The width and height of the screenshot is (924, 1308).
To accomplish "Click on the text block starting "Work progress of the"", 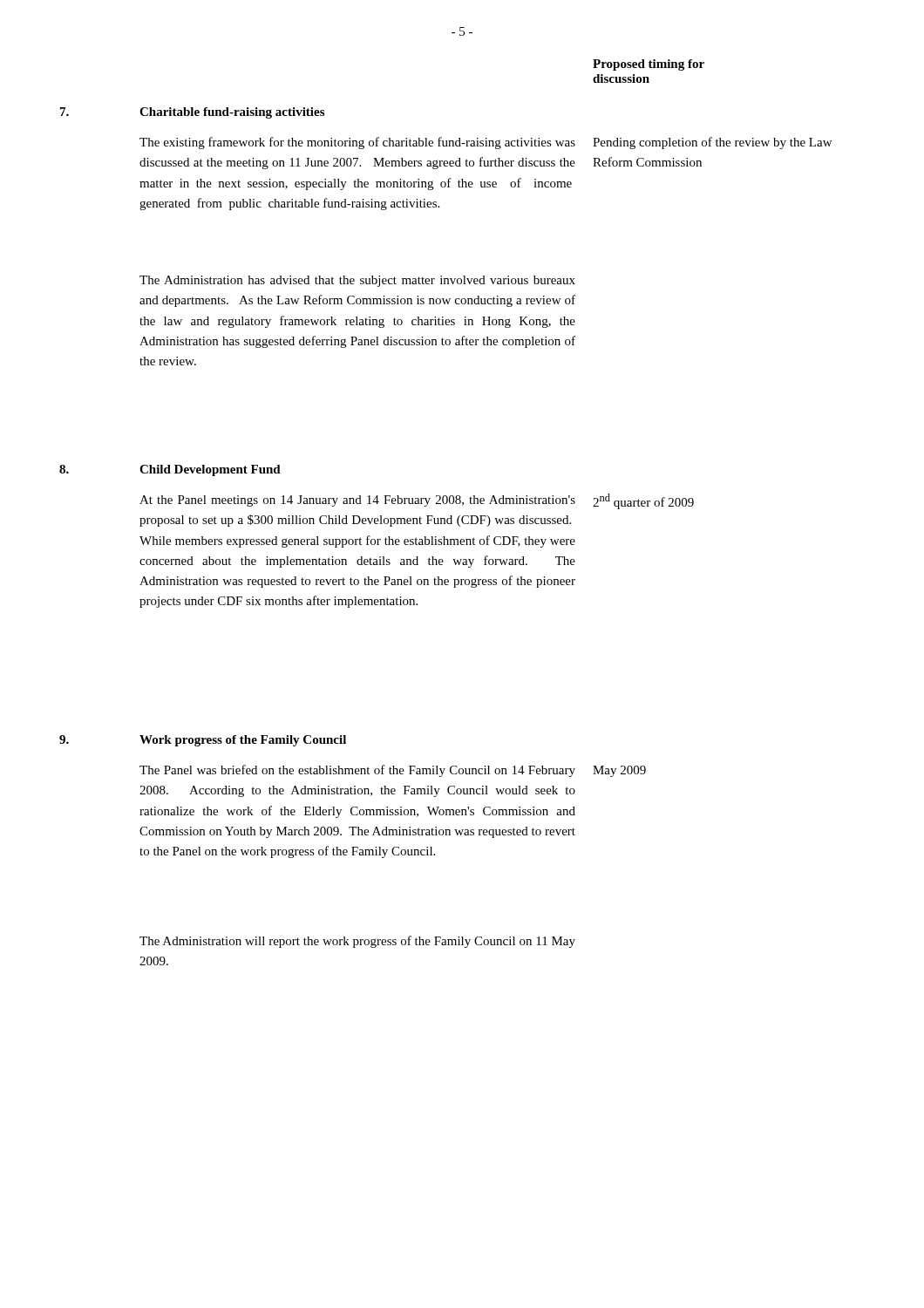I will pos(243,739).
